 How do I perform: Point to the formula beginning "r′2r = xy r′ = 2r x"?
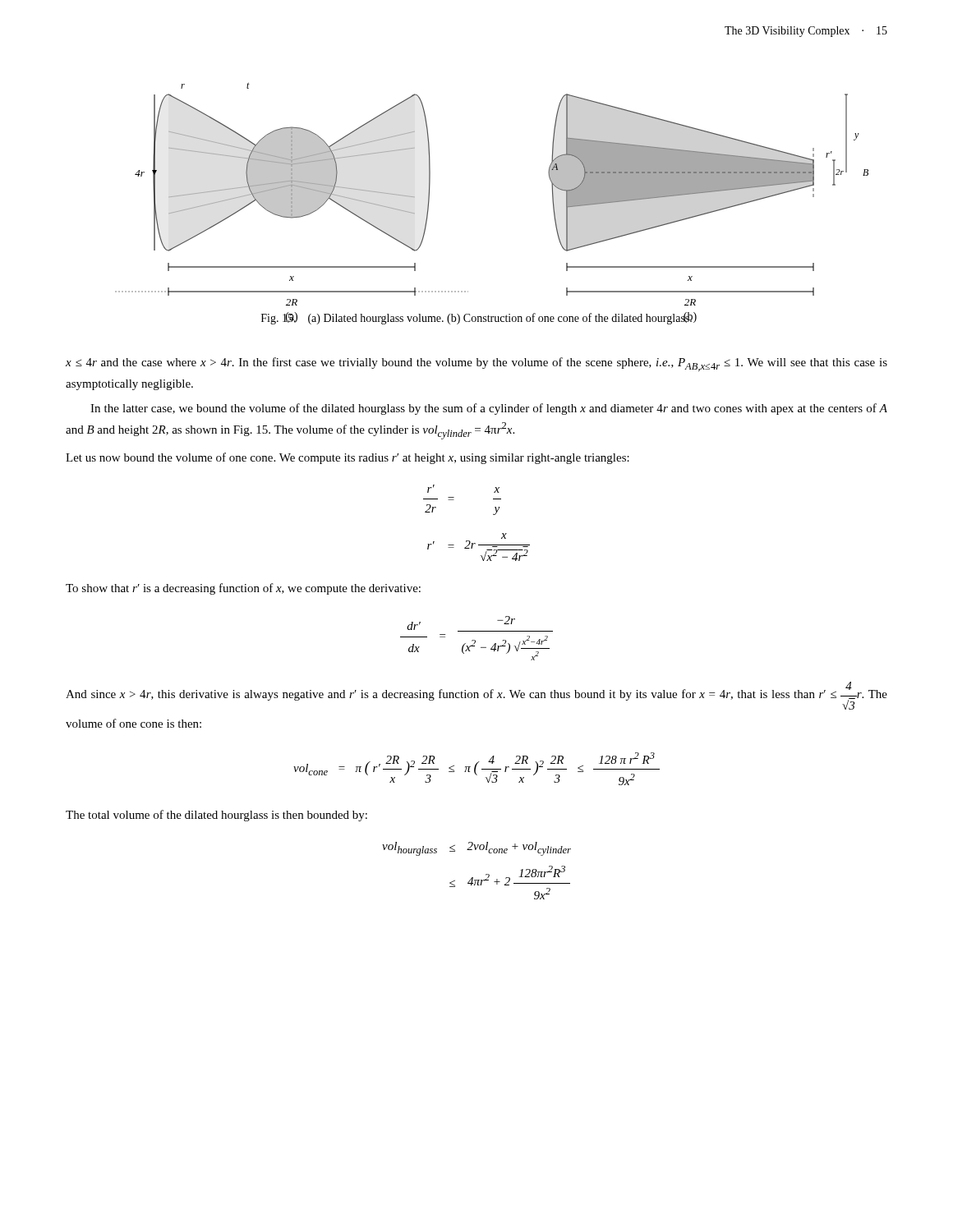coord(429,488)
